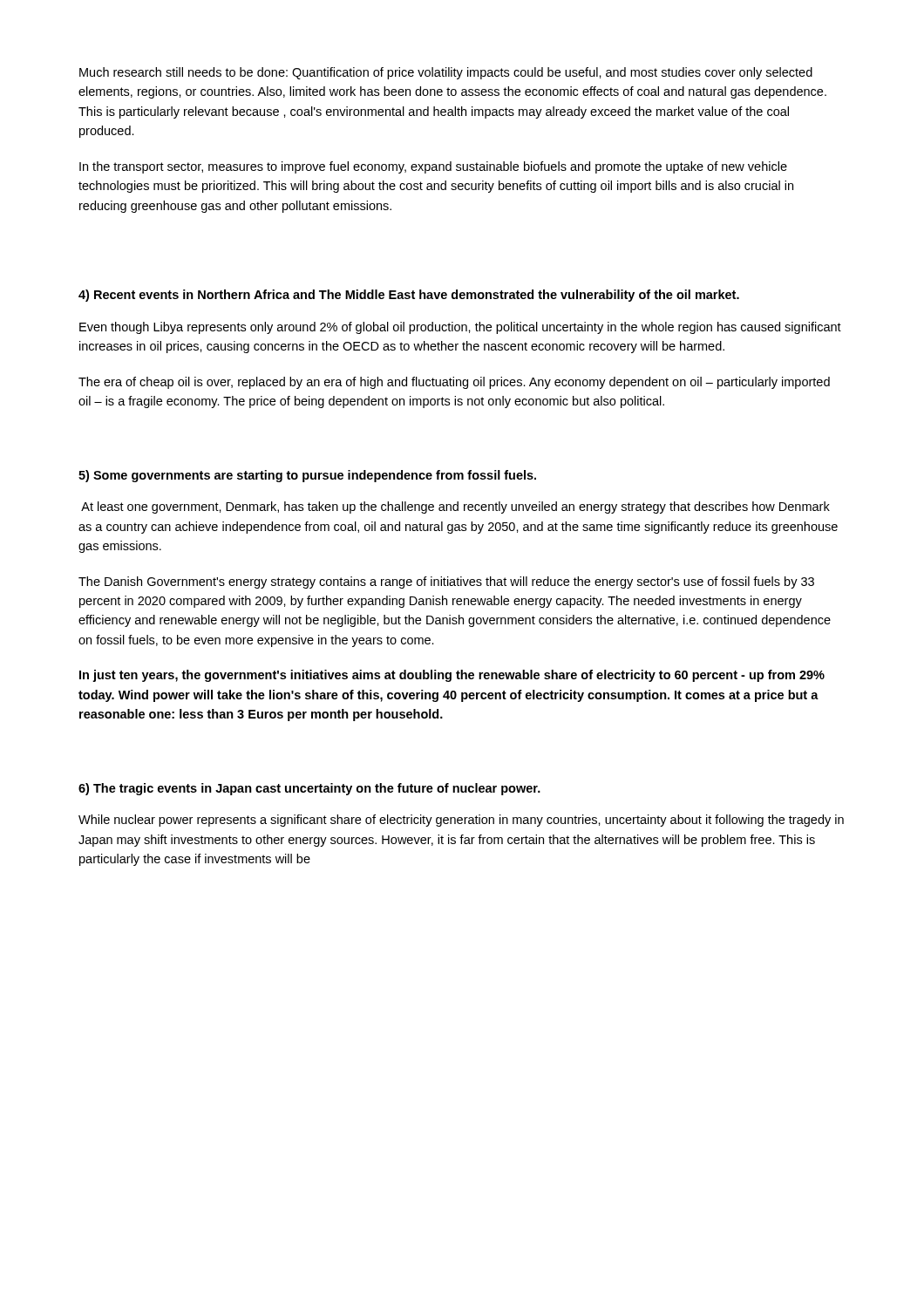
Task: Click the passage that begins "In just ten"
Action: tap(452, 695)
